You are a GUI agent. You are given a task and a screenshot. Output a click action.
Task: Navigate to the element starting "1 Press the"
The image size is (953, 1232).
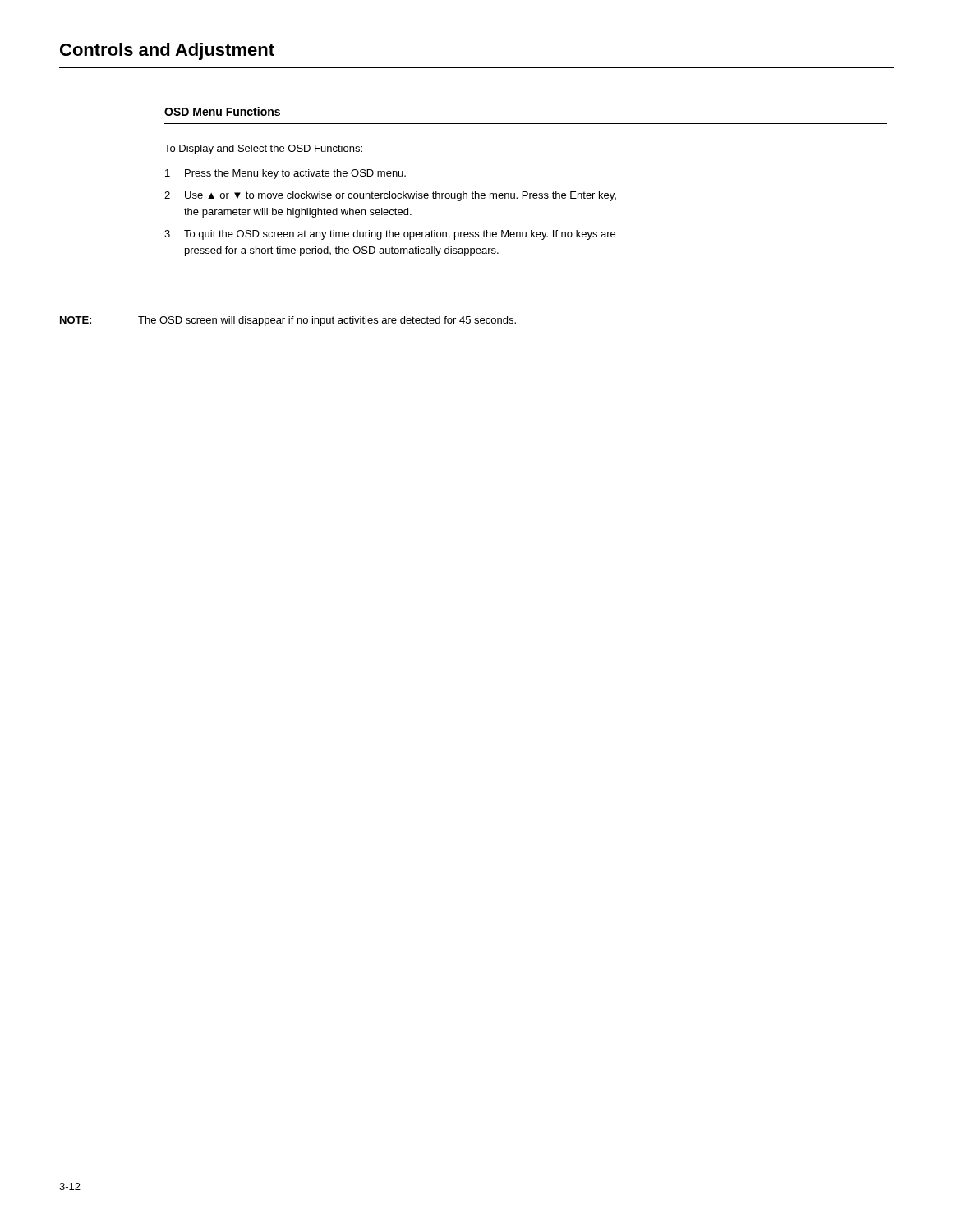285,174
